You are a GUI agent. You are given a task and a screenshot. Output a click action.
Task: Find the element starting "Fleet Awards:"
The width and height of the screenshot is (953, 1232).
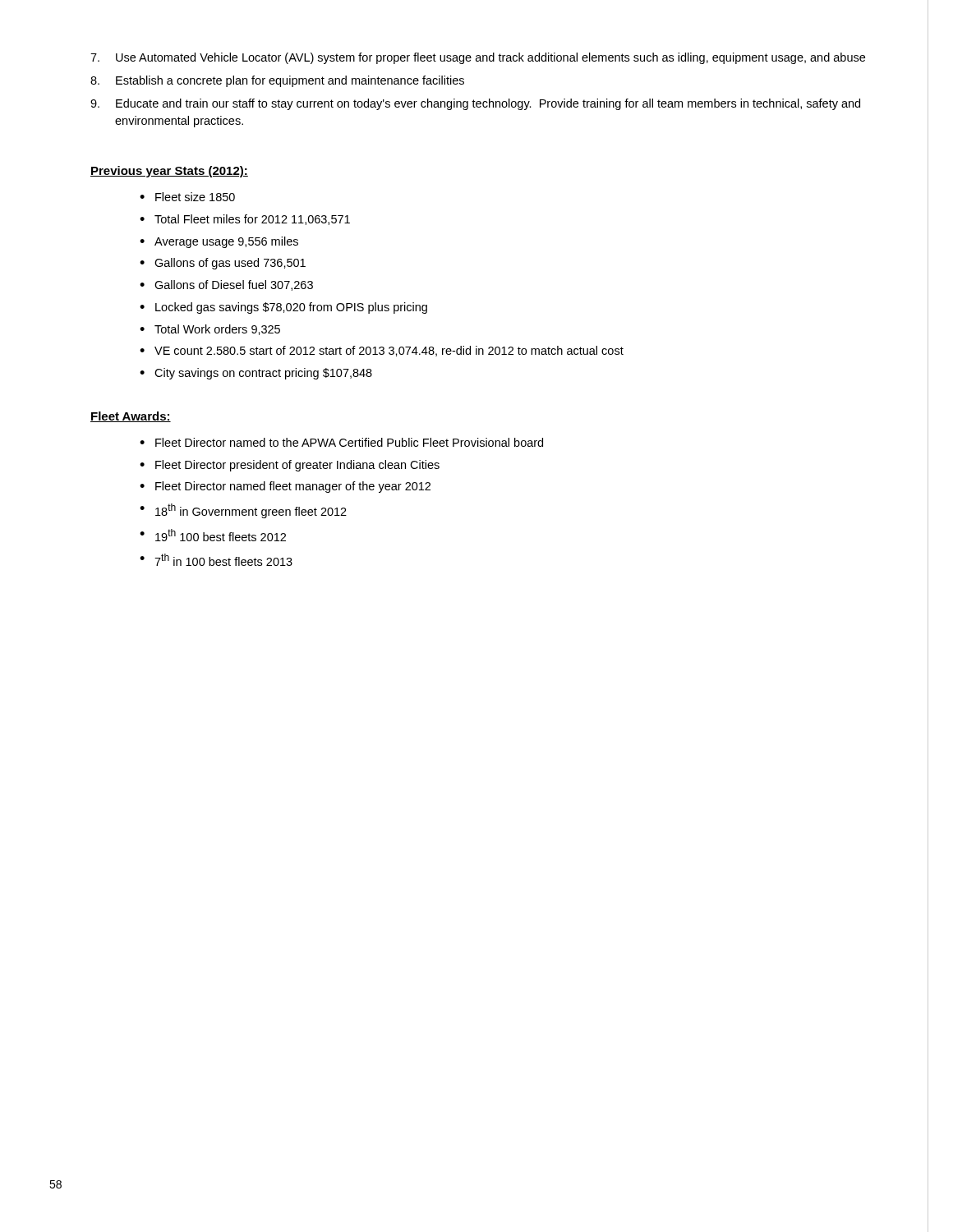pyautogui.click(x=130, y=416)
